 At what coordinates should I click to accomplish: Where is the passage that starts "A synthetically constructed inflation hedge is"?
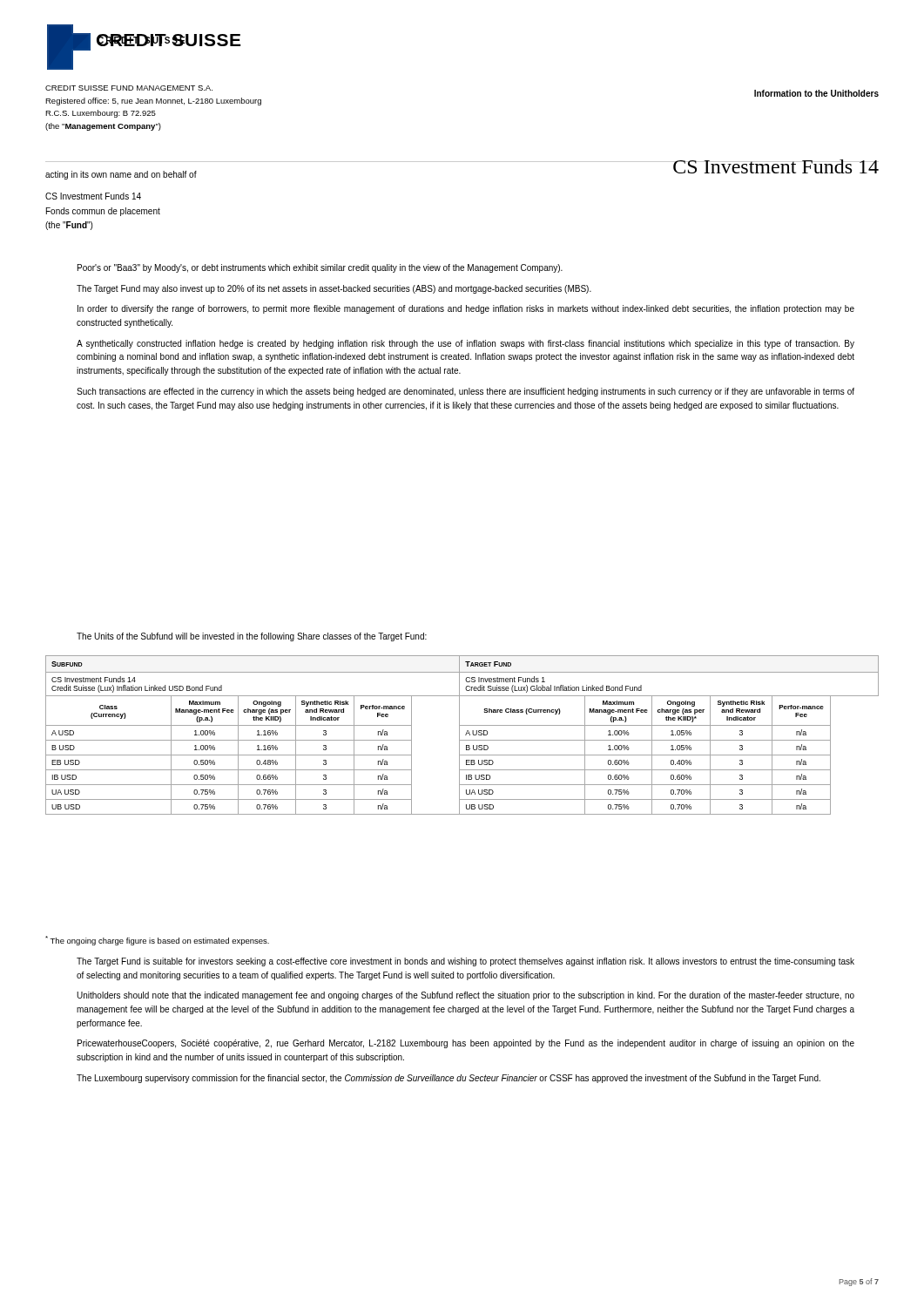[465, 357]
